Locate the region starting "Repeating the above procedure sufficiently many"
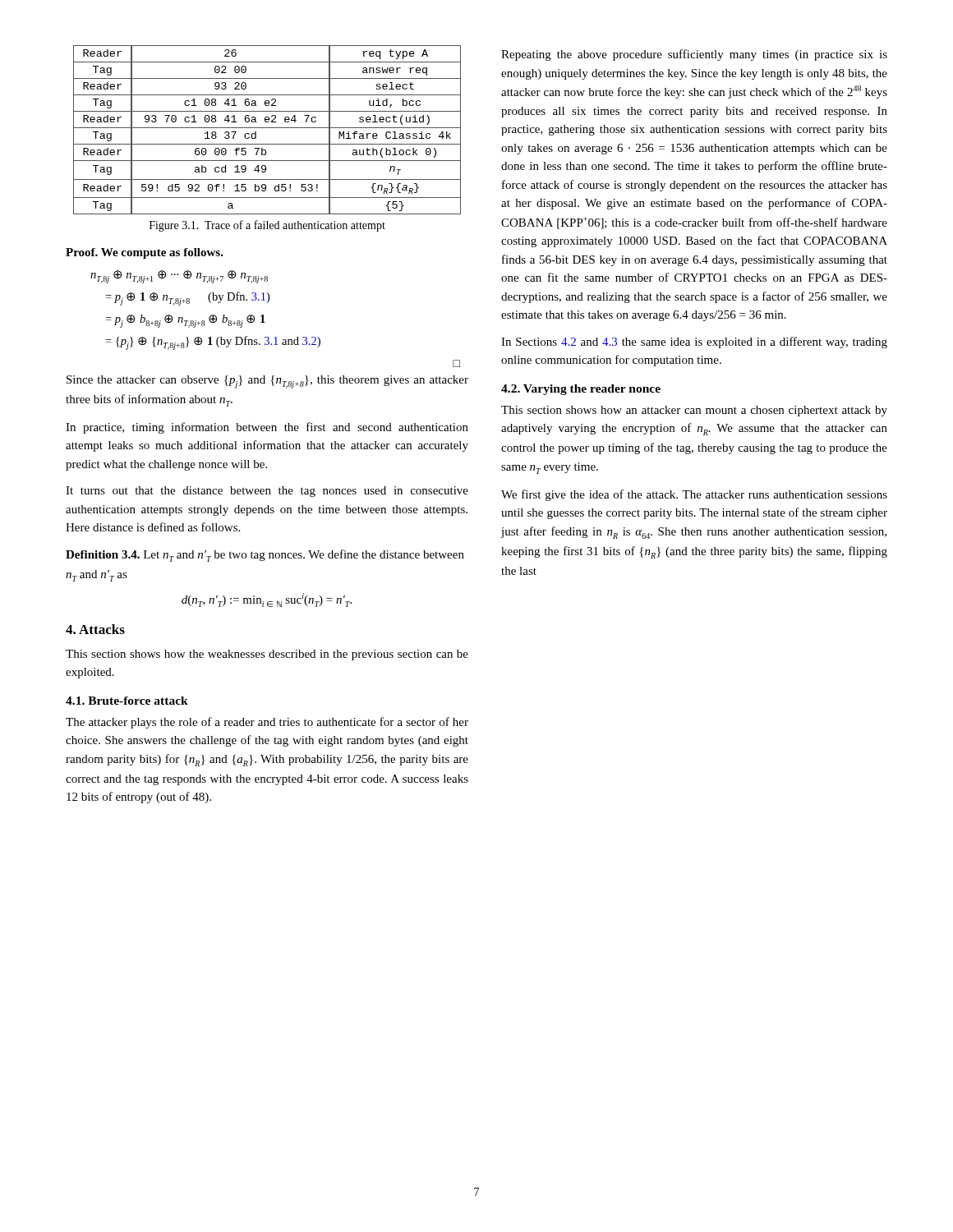 (694, 184)
